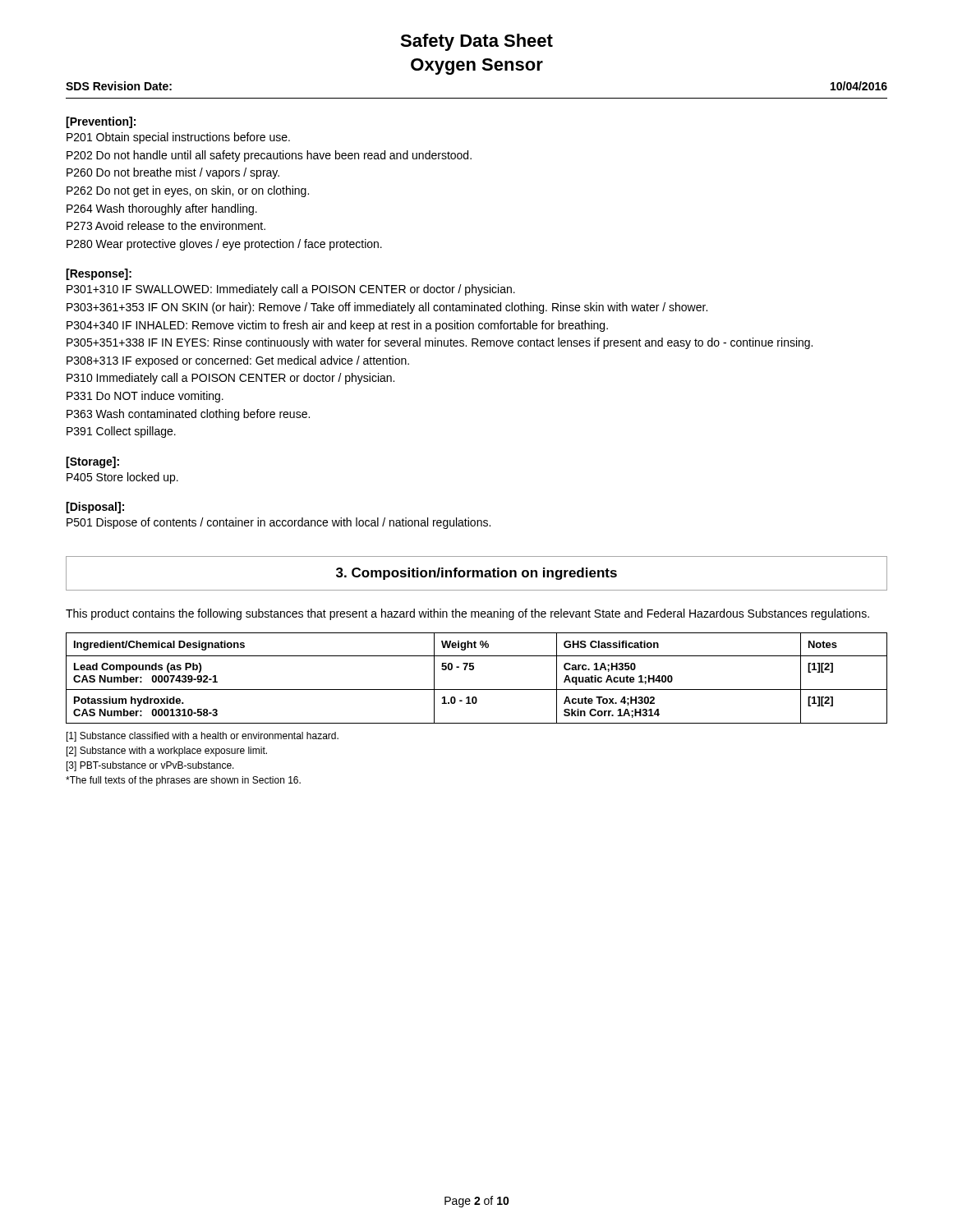Image resolution: width=953 pixels, height=1232 pixels.
Task: Find the block on this page that starts "P264 Wash thoroughly after"
Action: (x=162, y=208)
